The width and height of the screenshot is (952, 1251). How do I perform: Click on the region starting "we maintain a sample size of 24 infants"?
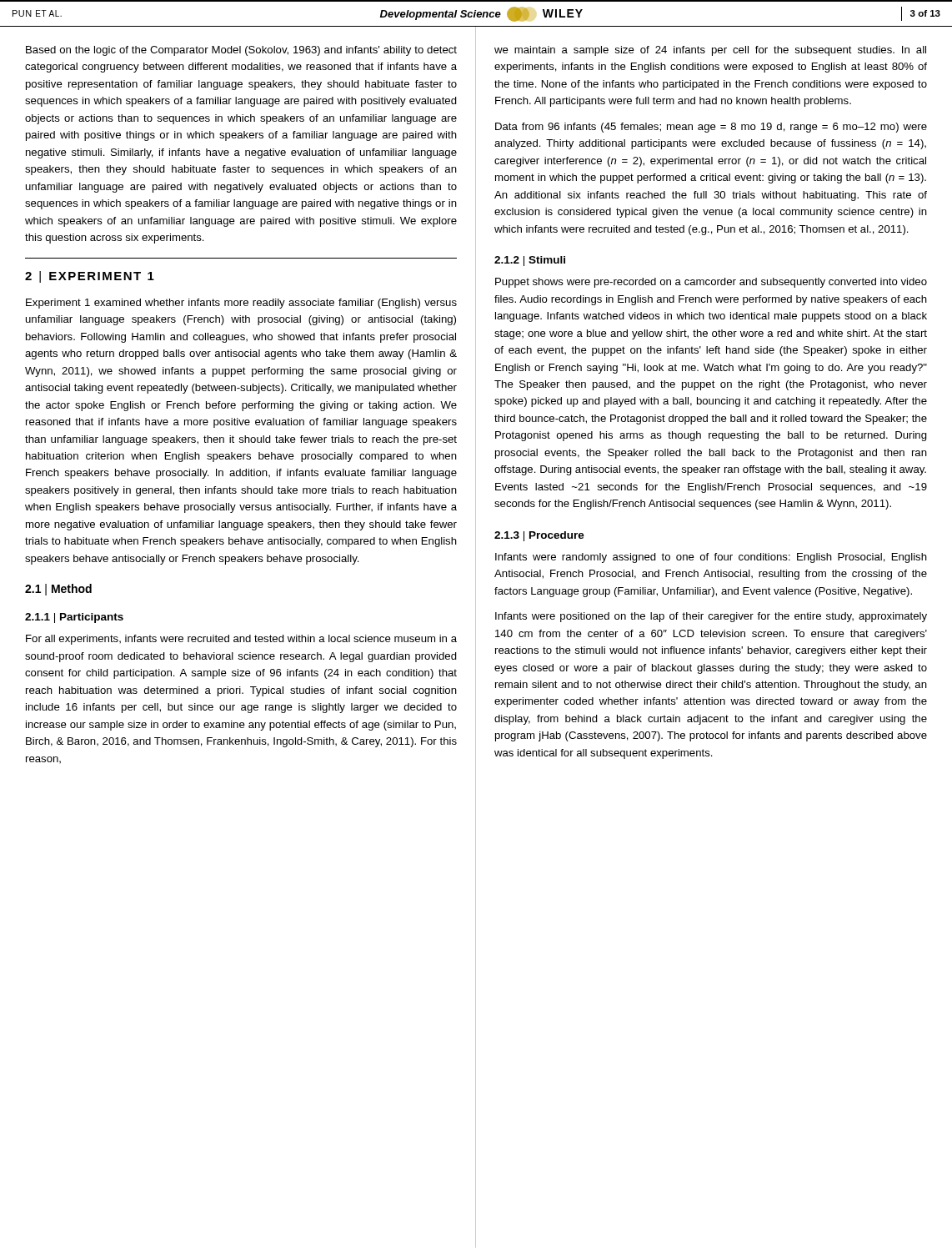pyautogui.click(x=711, y=76)
